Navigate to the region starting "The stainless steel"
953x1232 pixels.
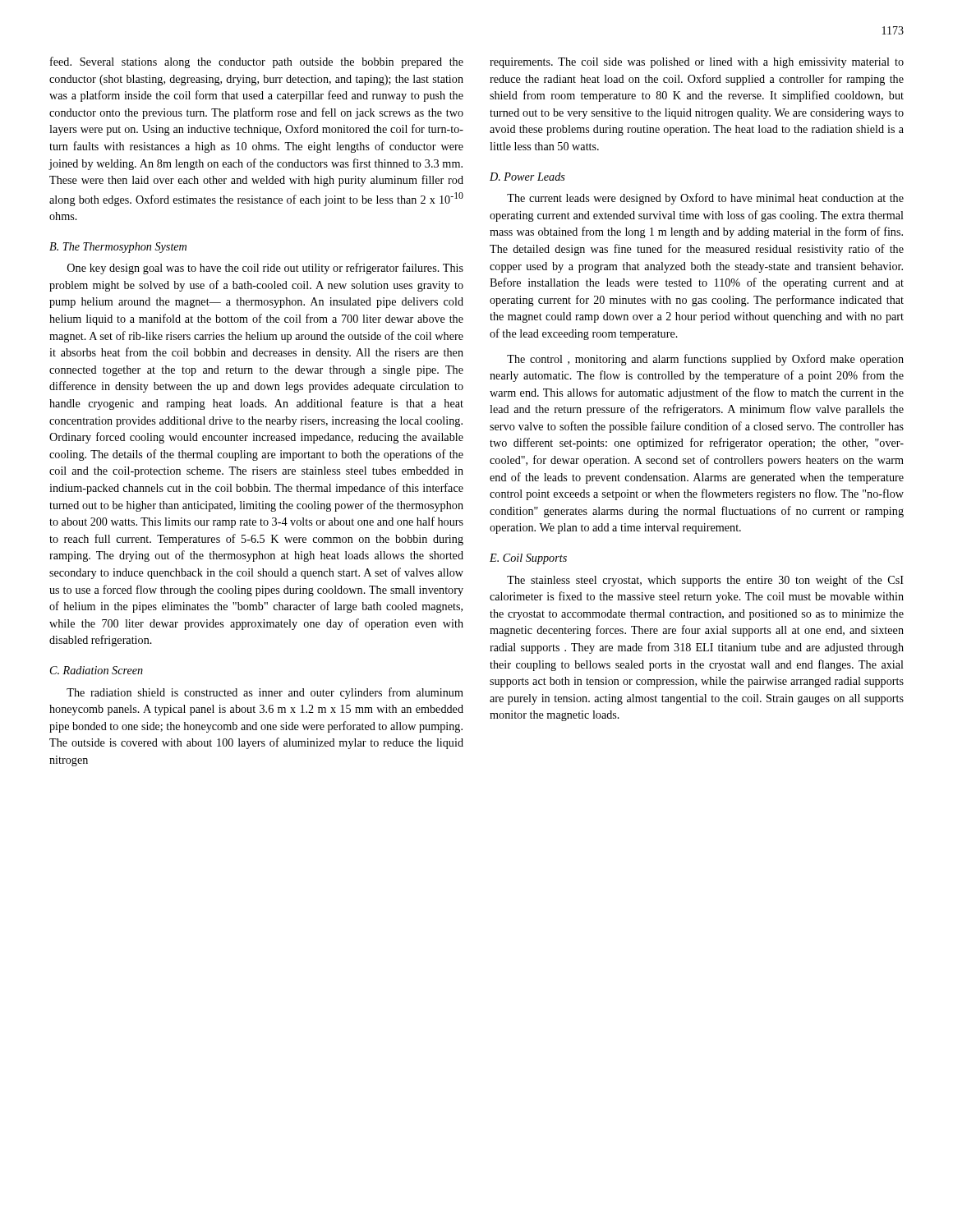697,647
